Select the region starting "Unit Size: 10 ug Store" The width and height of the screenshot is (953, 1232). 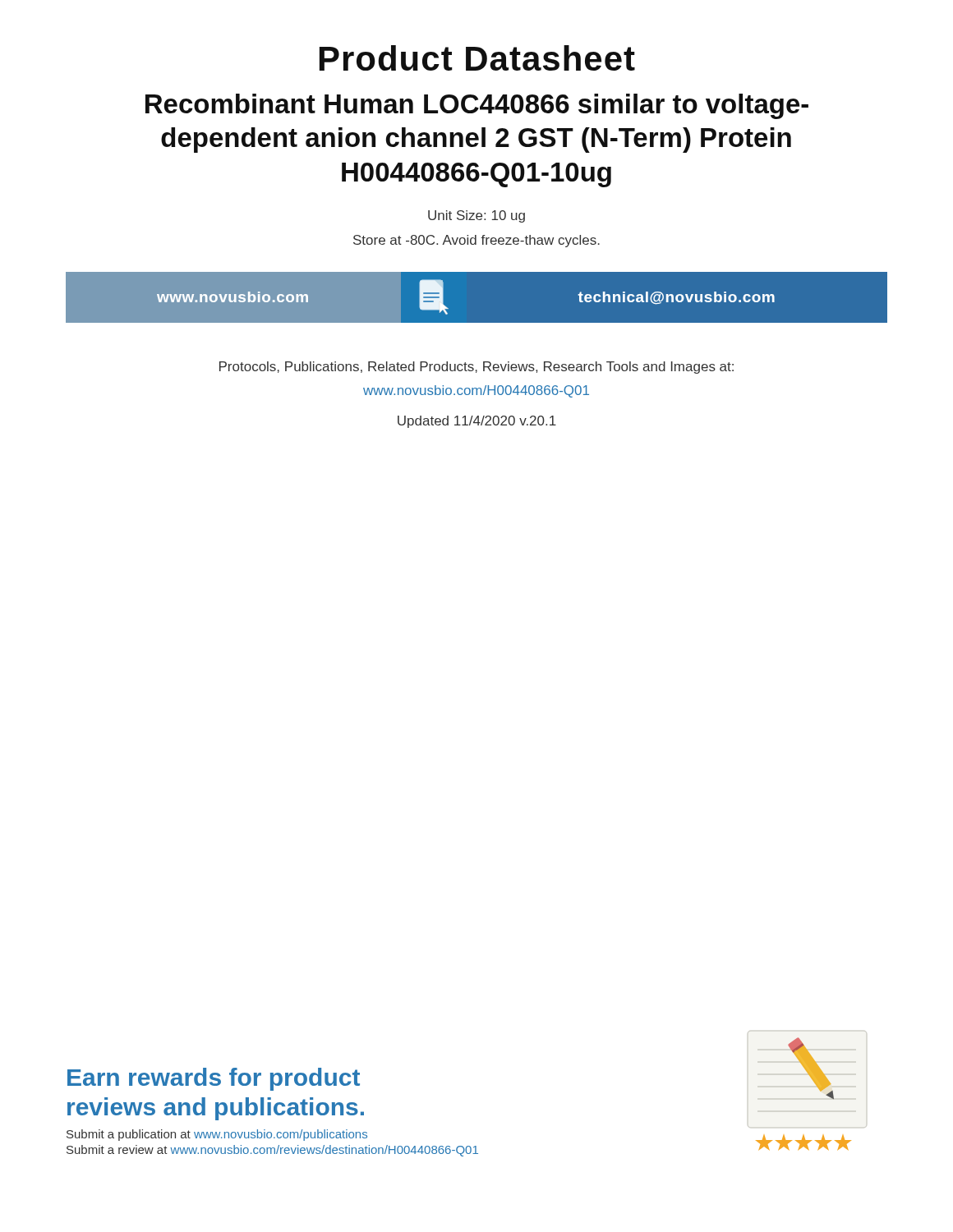(476, 228)
